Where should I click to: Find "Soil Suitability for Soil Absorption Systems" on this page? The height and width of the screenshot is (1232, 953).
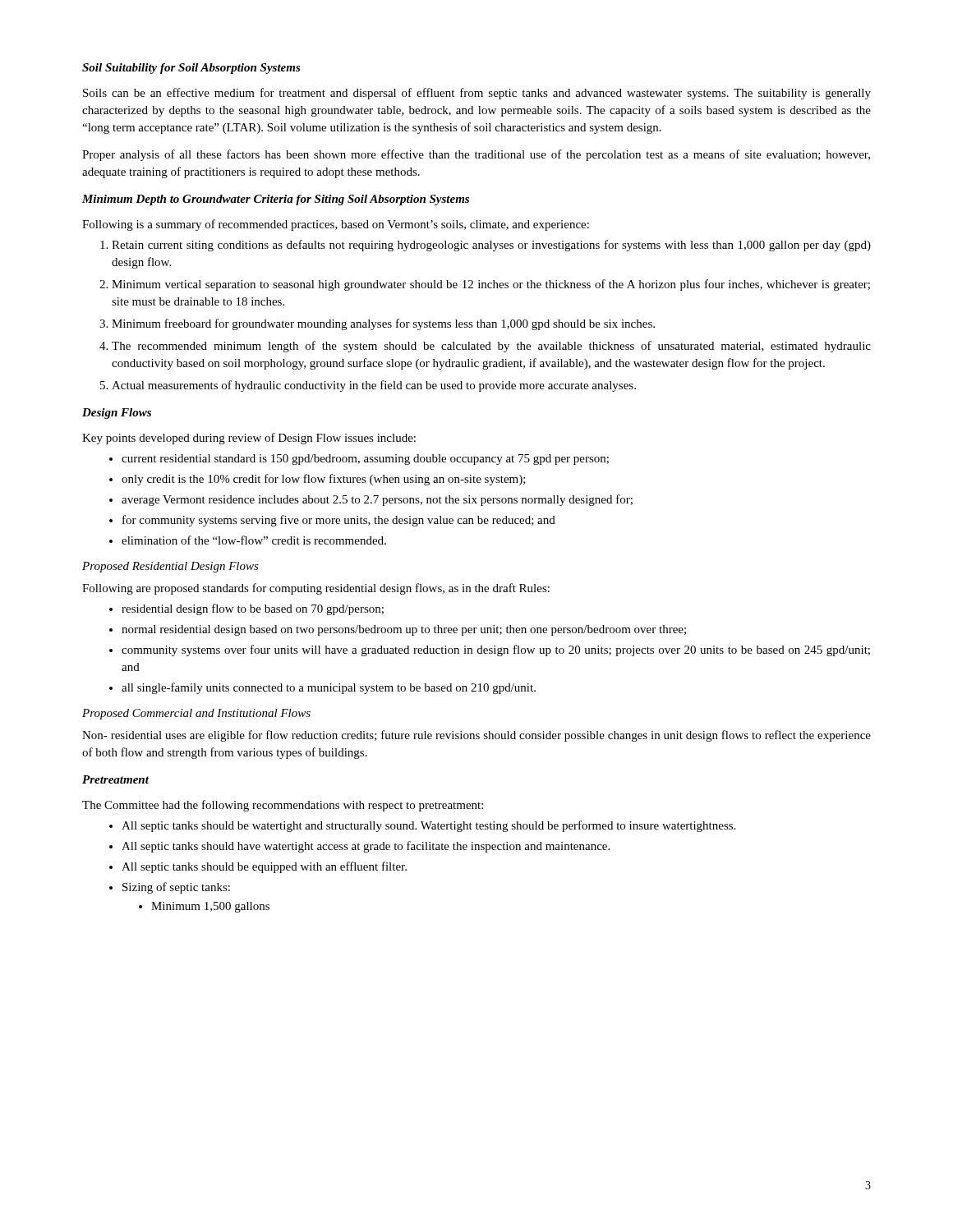click(191, 69)
